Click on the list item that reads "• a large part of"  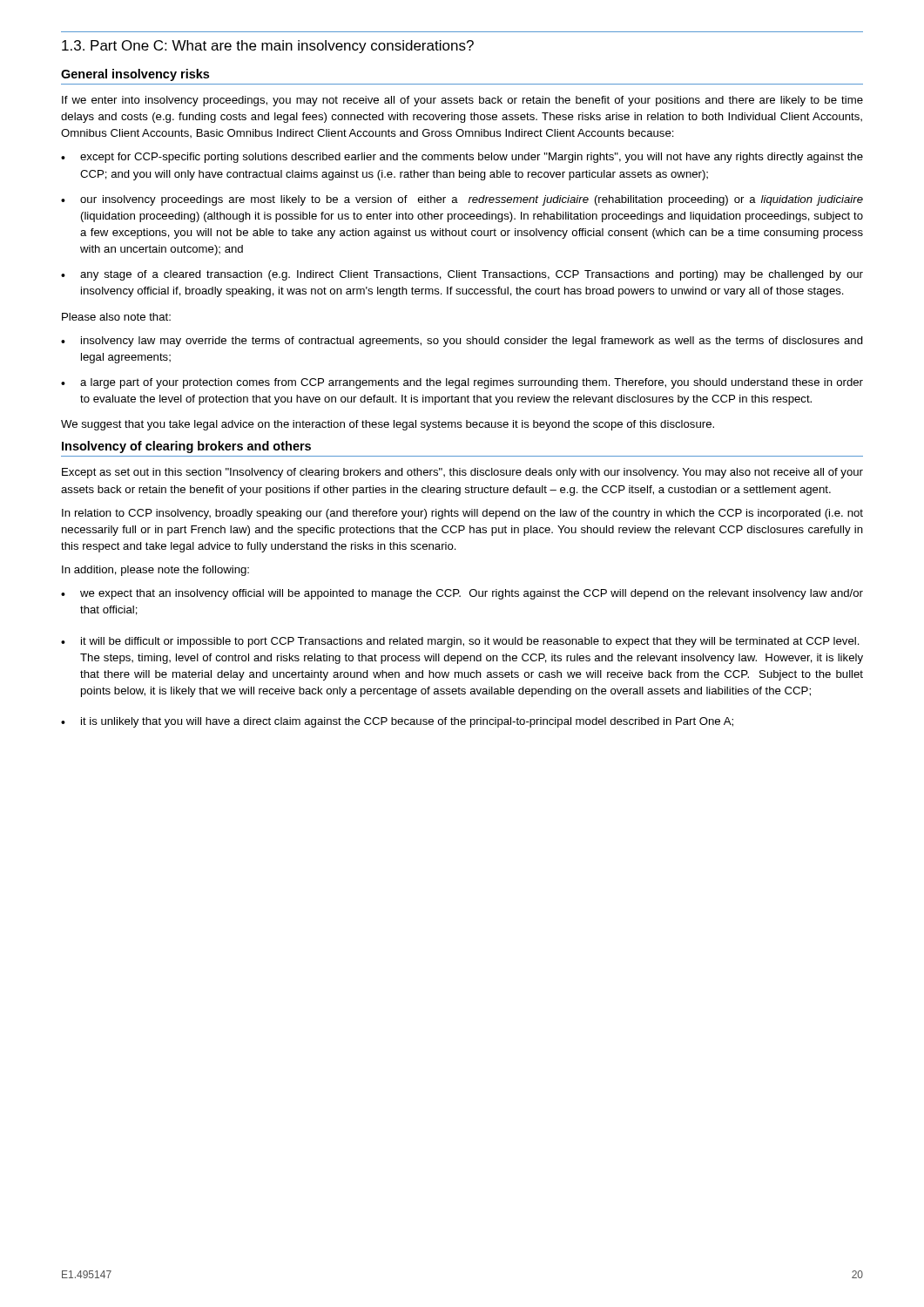click(462, 390)
